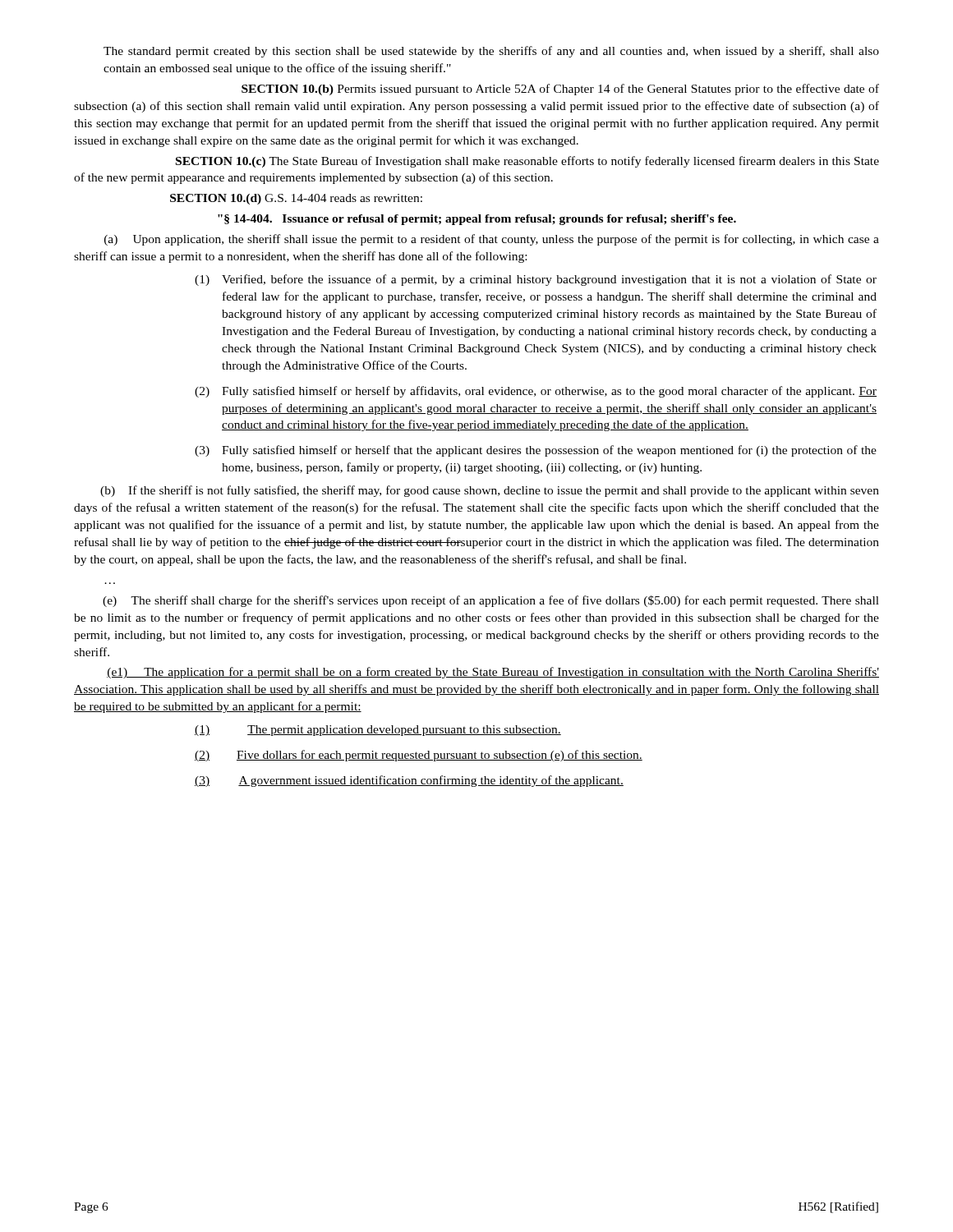Point to the passage starting "(3) Fully satisfied himself or"

[x=536, y=459]
